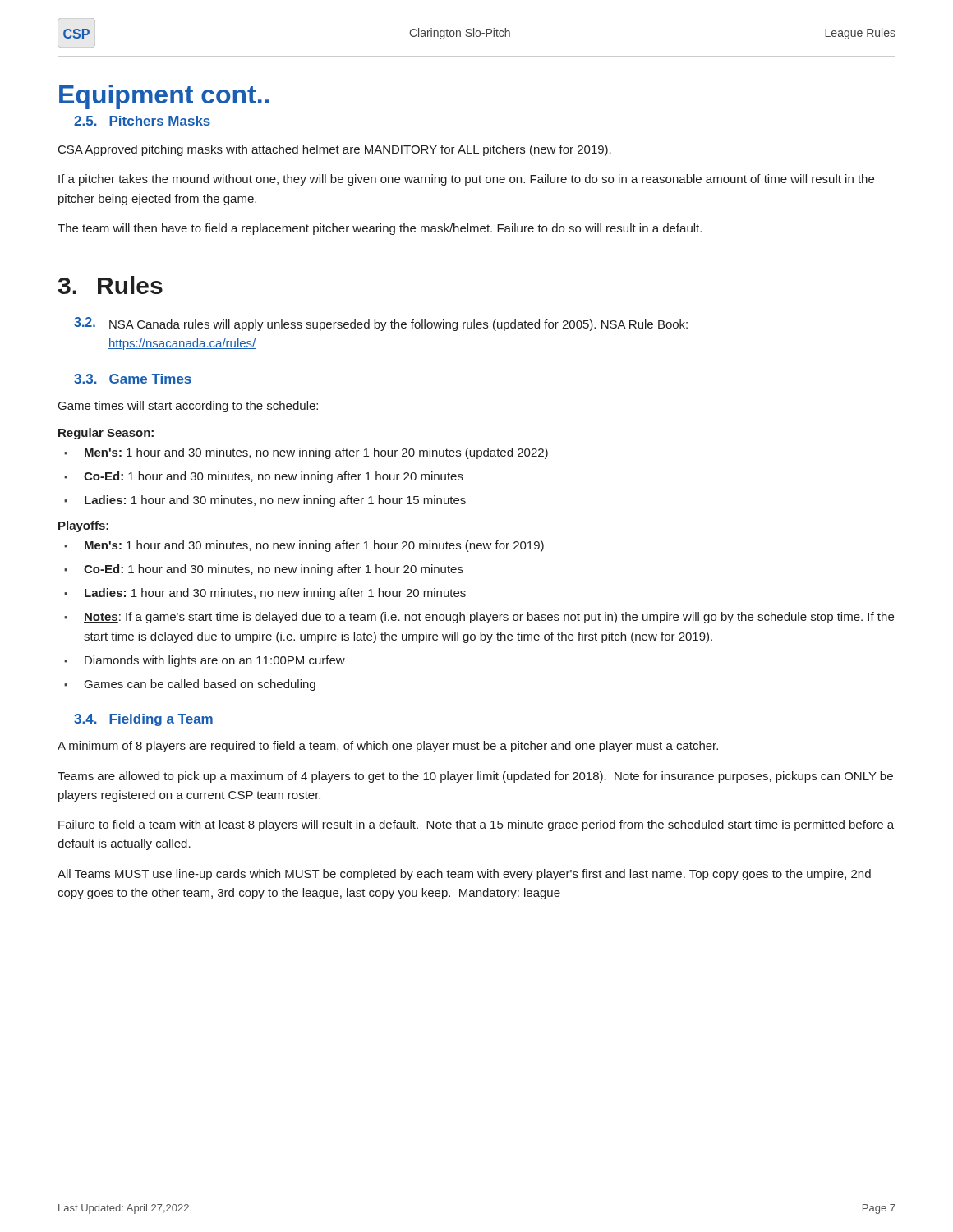Find the text starting "Teams are allowed to pick up"
953x1232 pixels.
475,785
